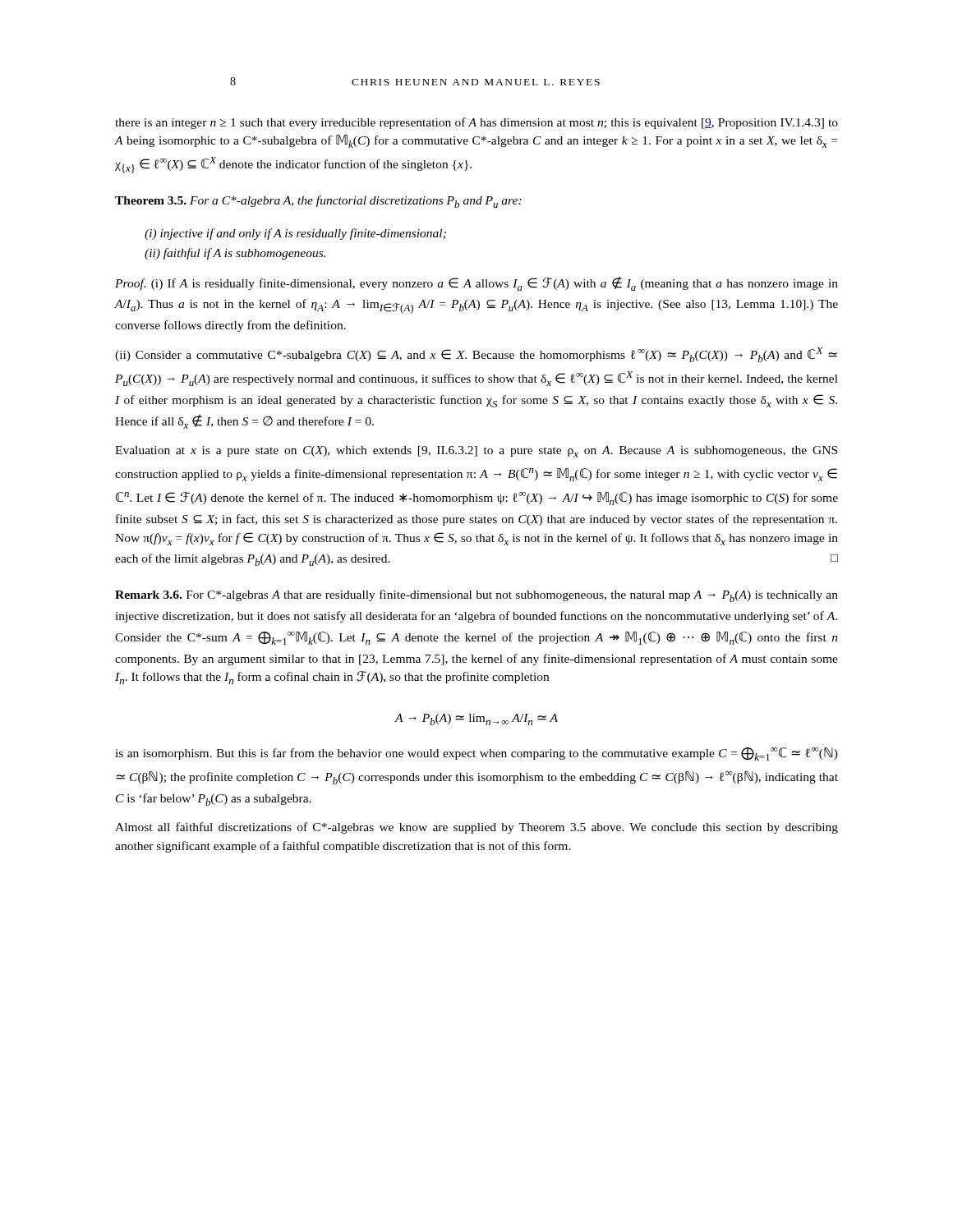Find the text block with the text "there is an integer n ≥ 1"
The height and width of the screenshot is (1232, 953).
click(476, 145)
